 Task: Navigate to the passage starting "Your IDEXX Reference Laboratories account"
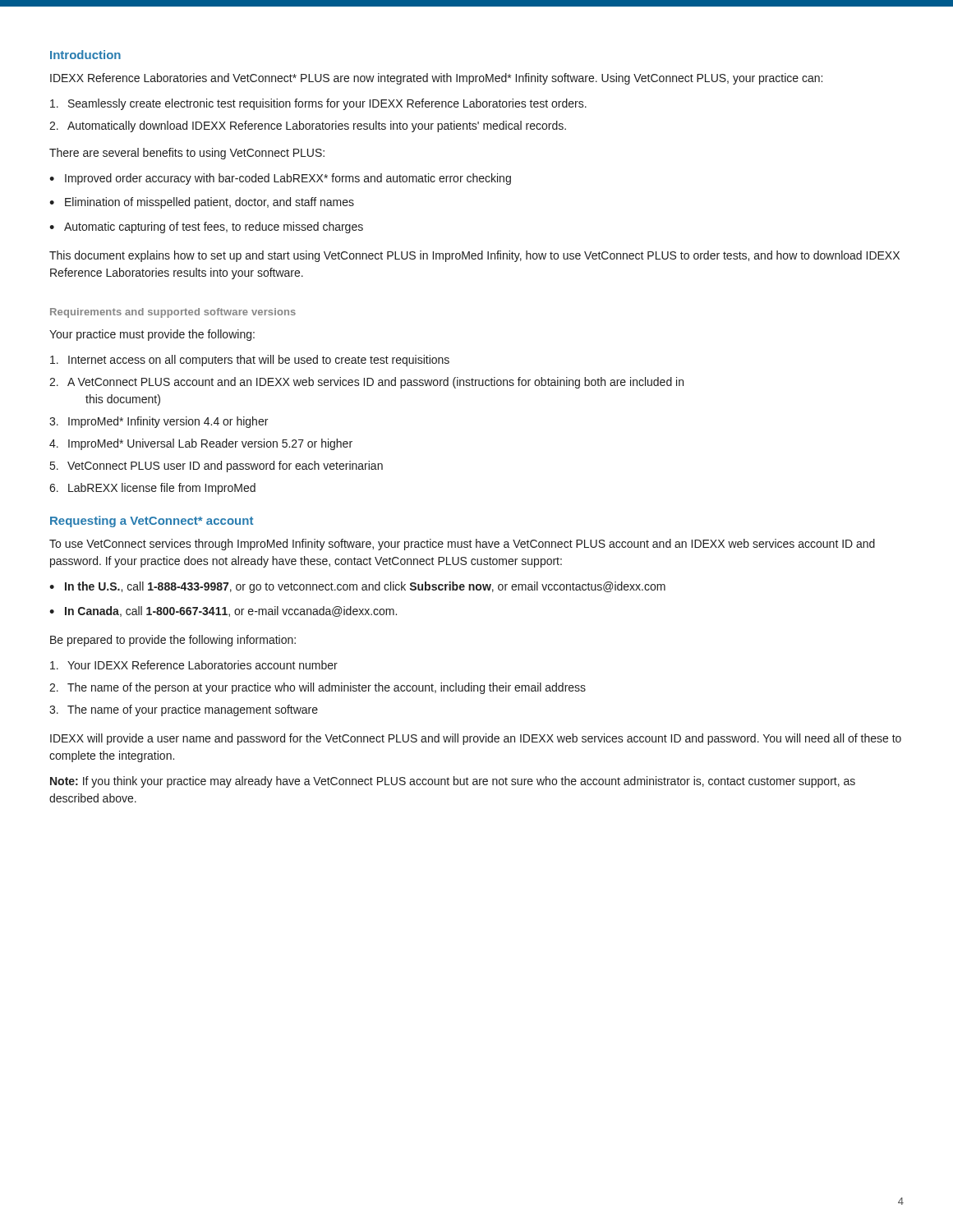coord(193,666)
